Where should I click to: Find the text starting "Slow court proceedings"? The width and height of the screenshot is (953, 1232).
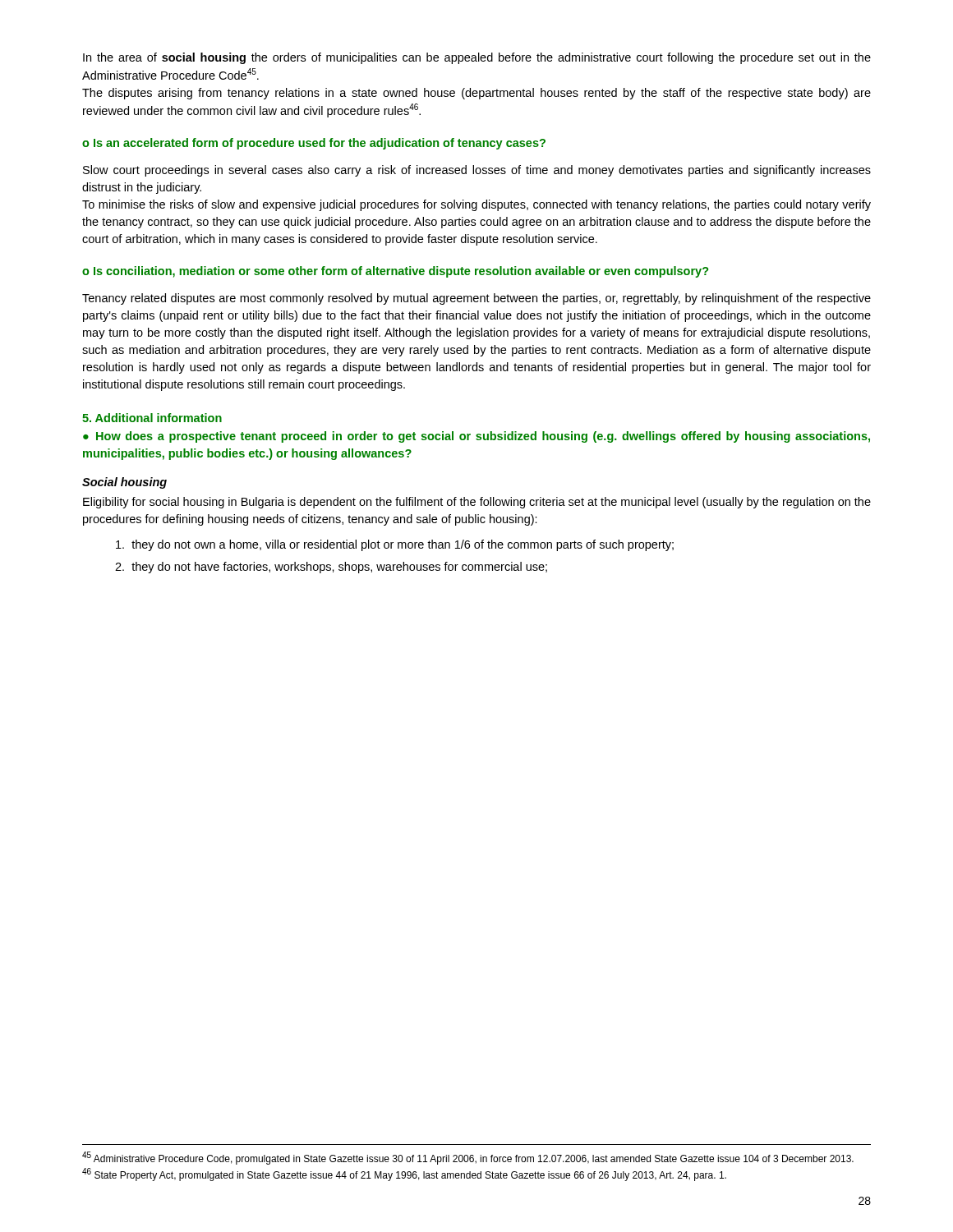pos(476,204)
